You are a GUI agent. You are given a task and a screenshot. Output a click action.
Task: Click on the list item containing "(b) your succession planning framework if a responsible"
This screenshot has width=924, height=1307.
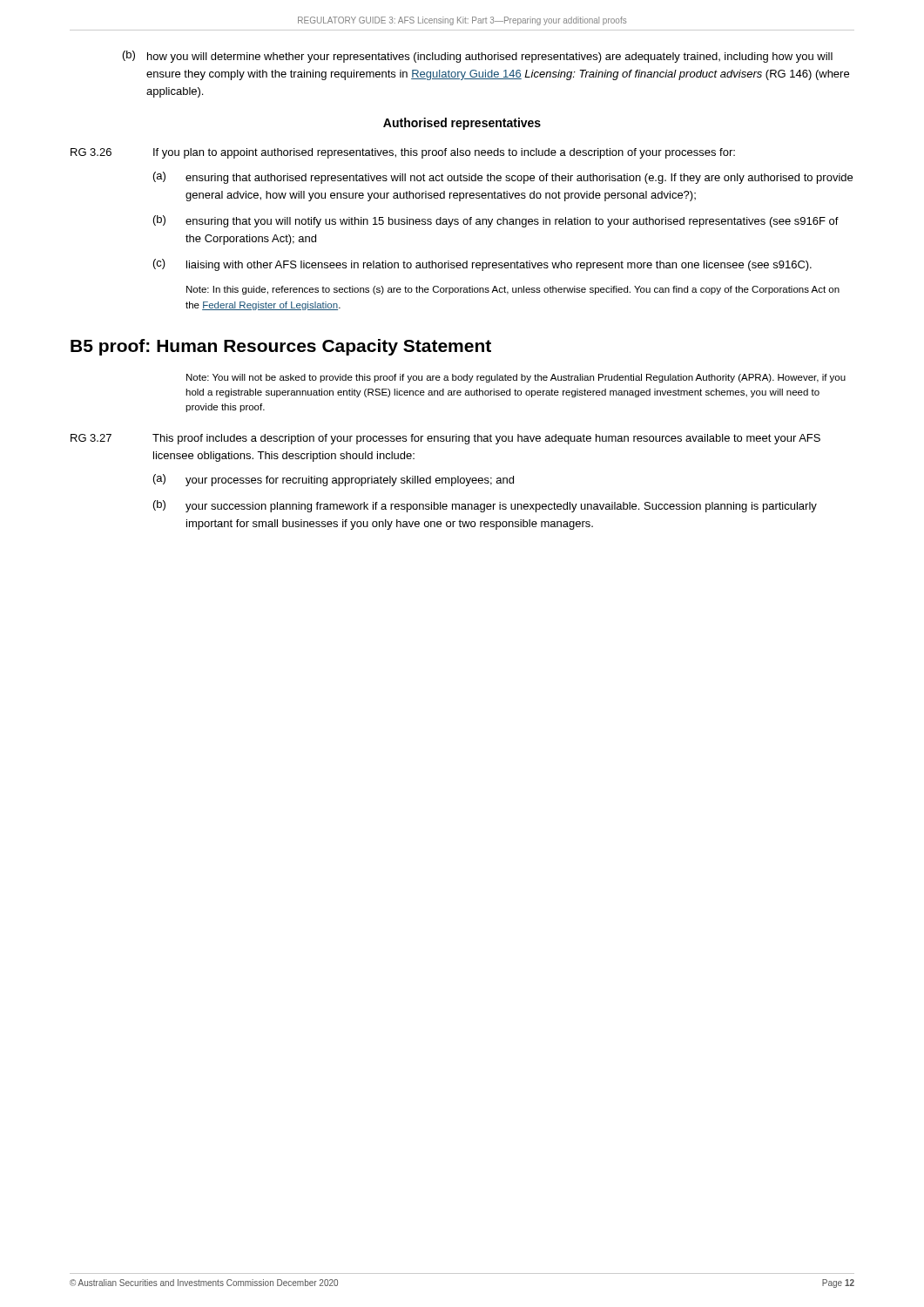(503, 515)
